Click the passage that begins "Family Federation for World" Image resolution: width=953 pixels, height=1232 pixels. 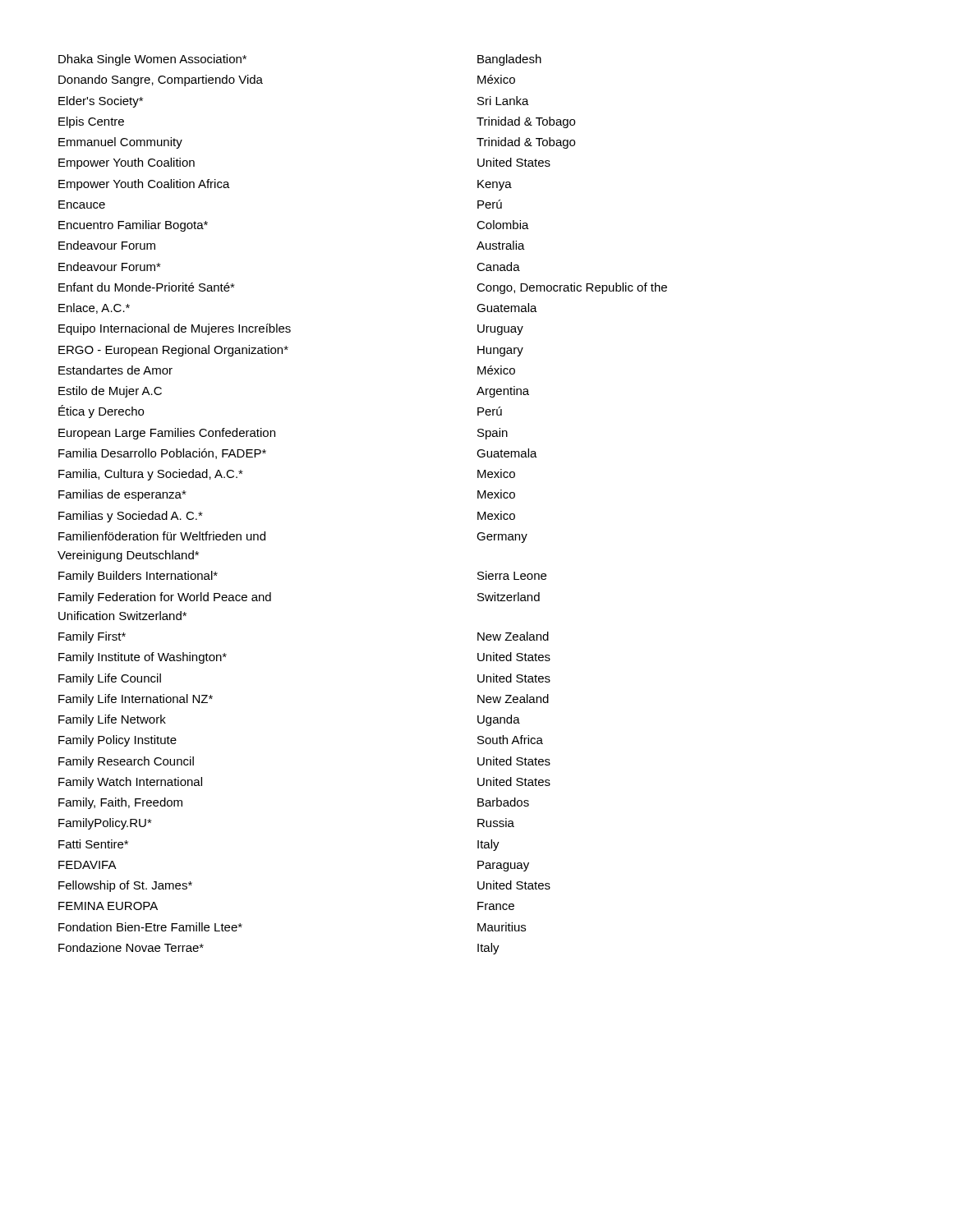coord(165,606)
